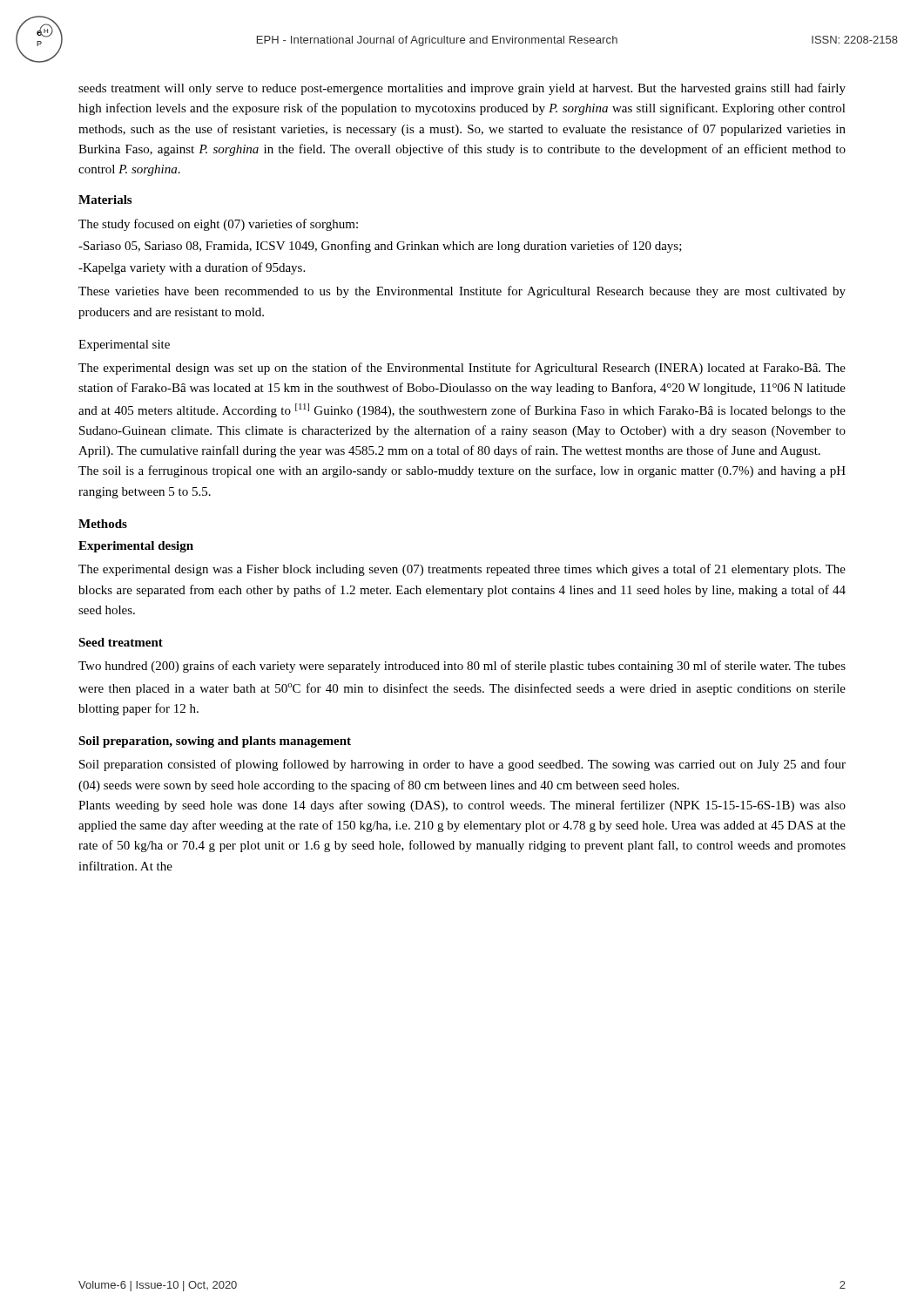
Task: Locate the element starting "Seed treatment"
Action: pyautogui.click(x=121, y=642)
